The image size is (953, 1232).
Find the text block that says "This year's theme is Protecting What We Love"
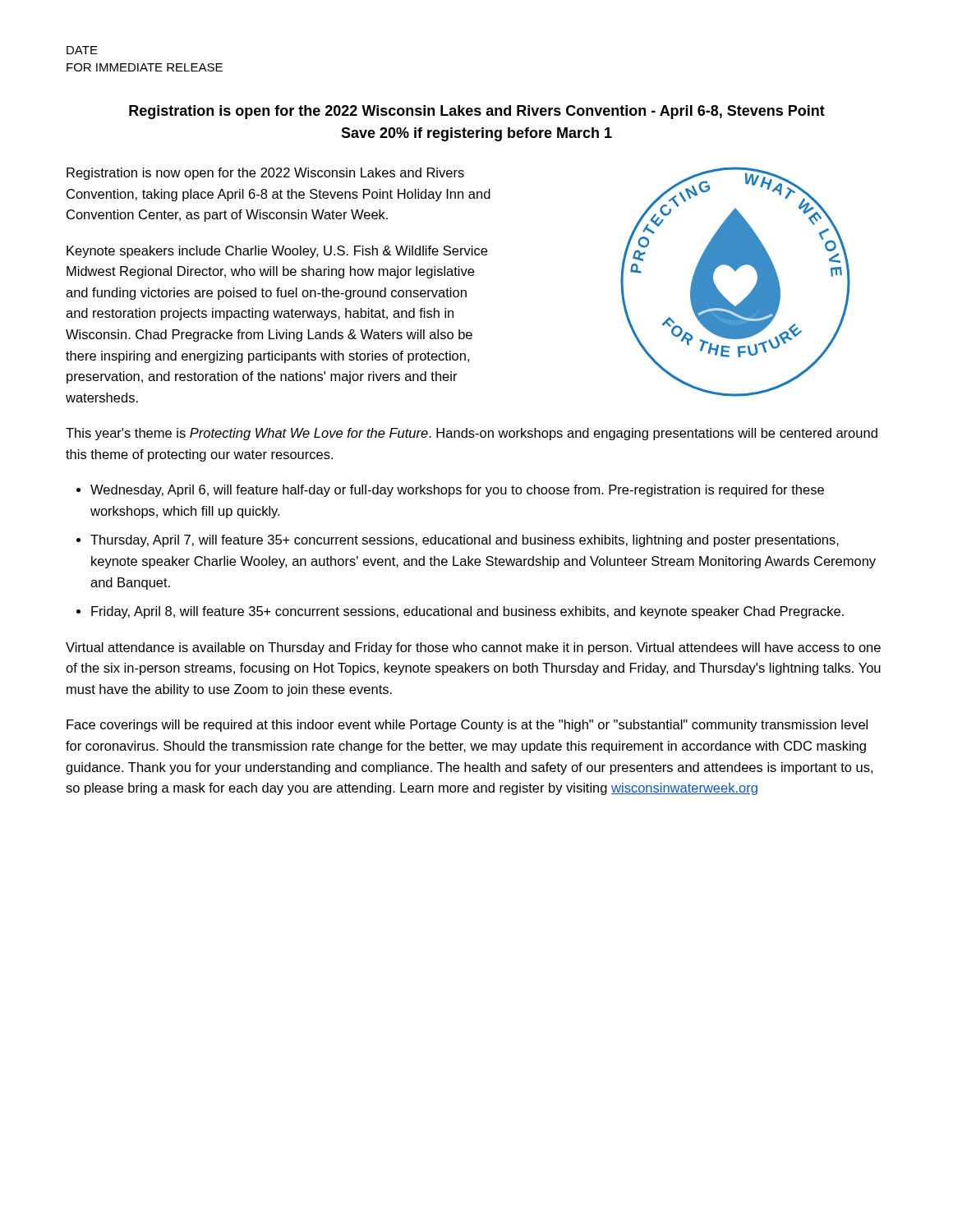point(472,444)
